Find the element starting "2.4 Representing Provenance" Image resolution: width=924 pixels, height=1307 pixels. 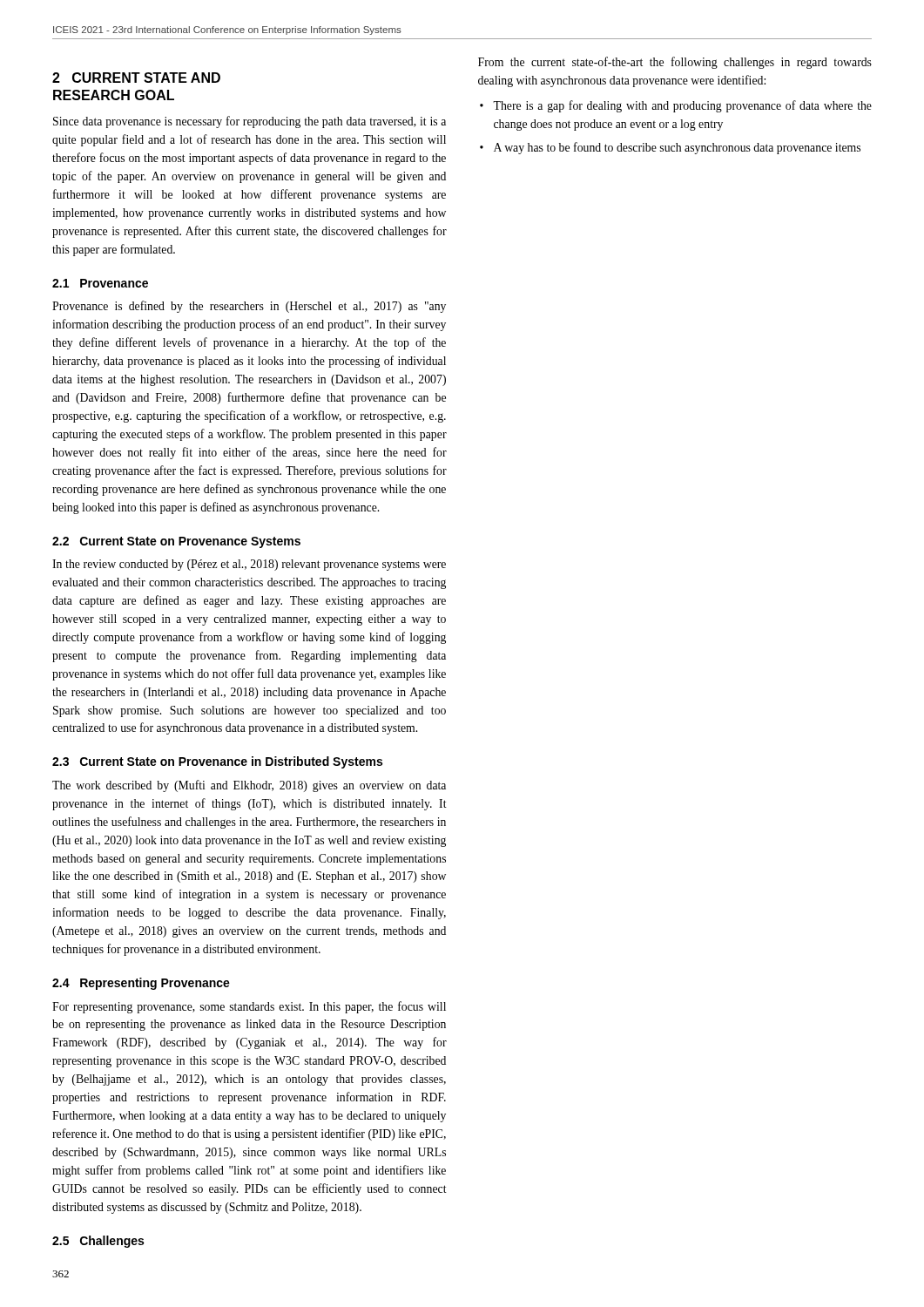click(x=141, y=983)
